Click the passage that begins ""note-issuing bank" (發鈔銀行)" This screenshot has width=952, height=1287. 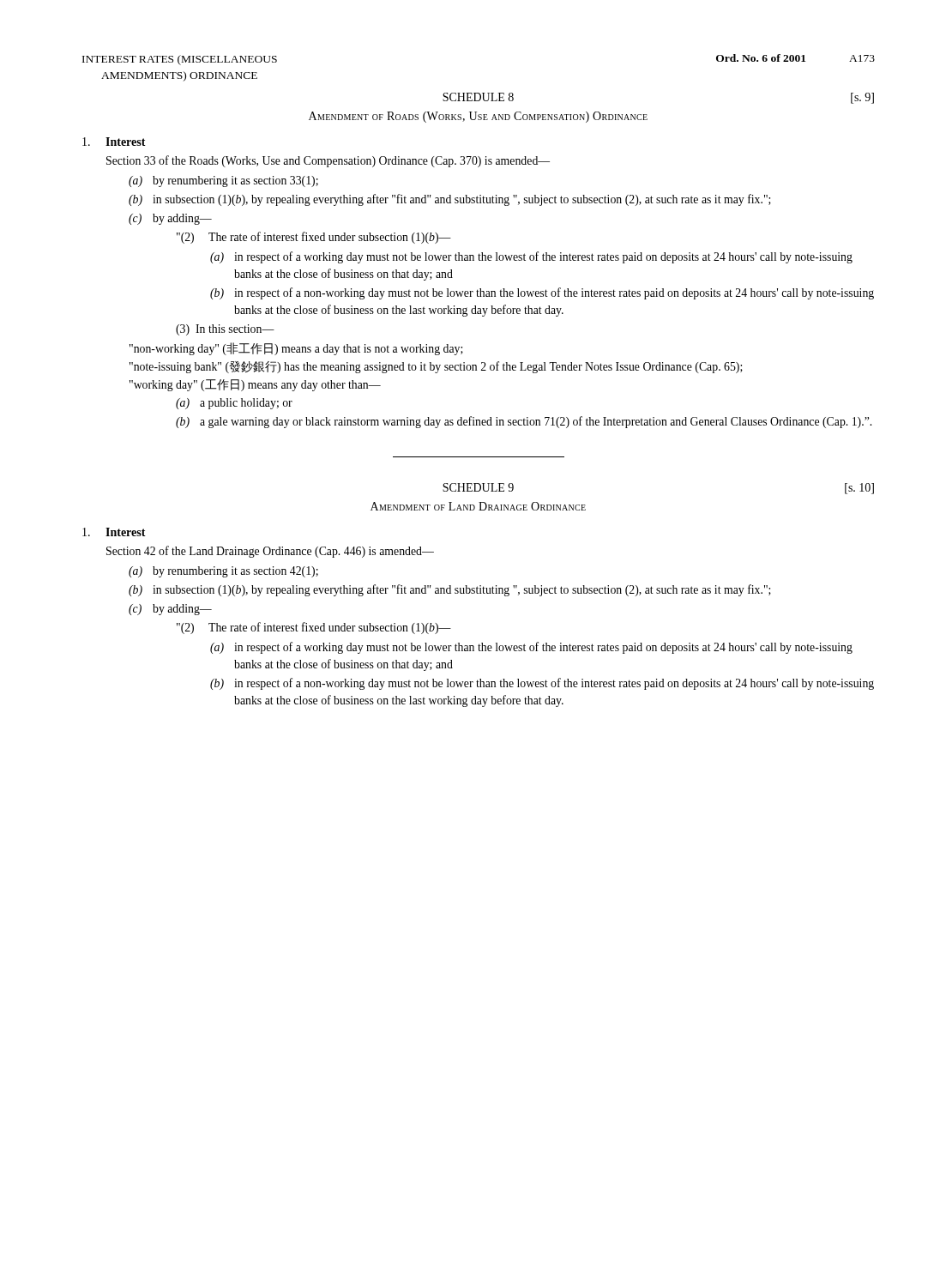[x=436, y=367]
